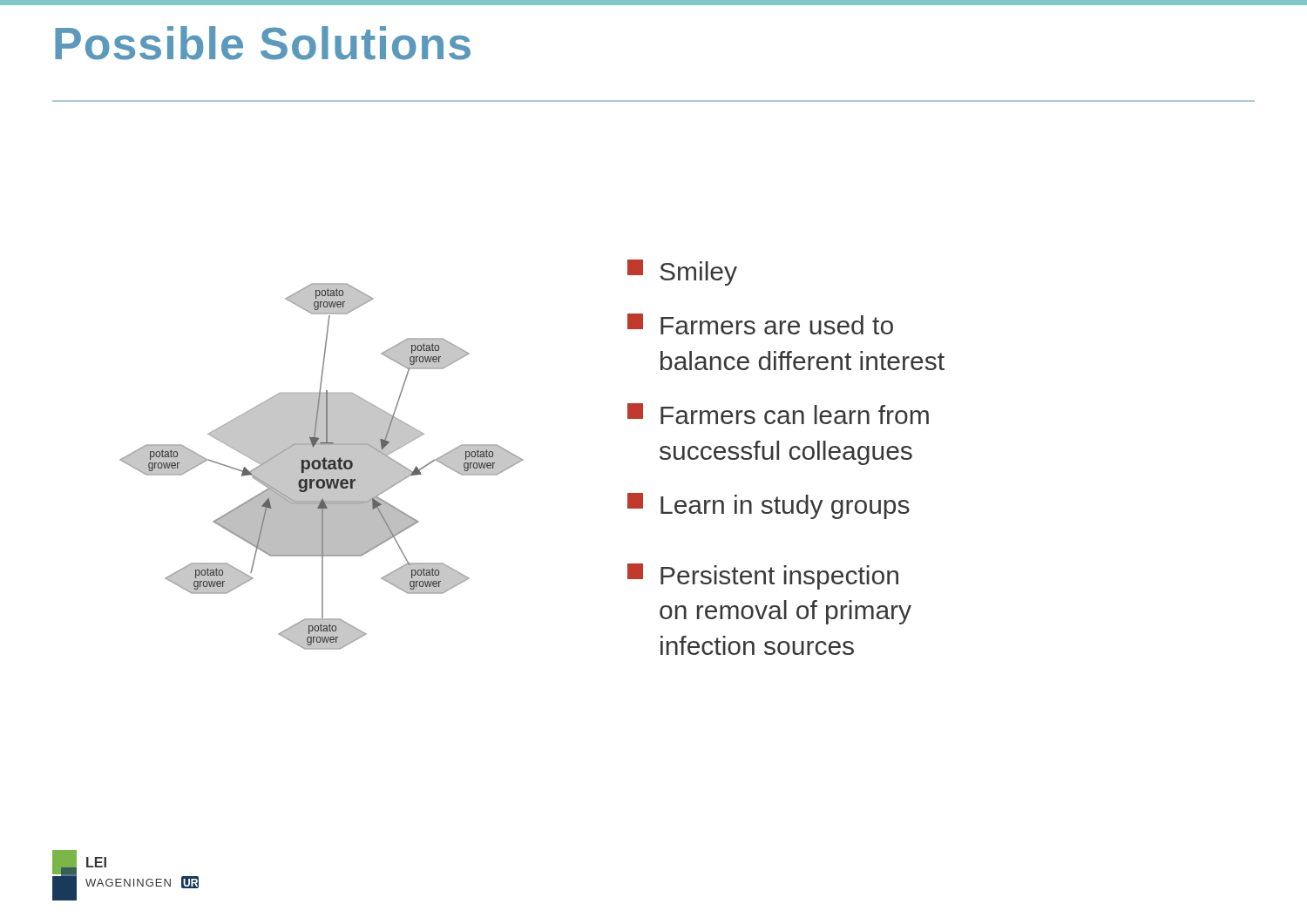Image resolution: width=1307 pixels, height=924 pixels.
Task: Click on the list item that says "Farmers can learn fromsuccessful colleagues"
Action: click(779, 433)
